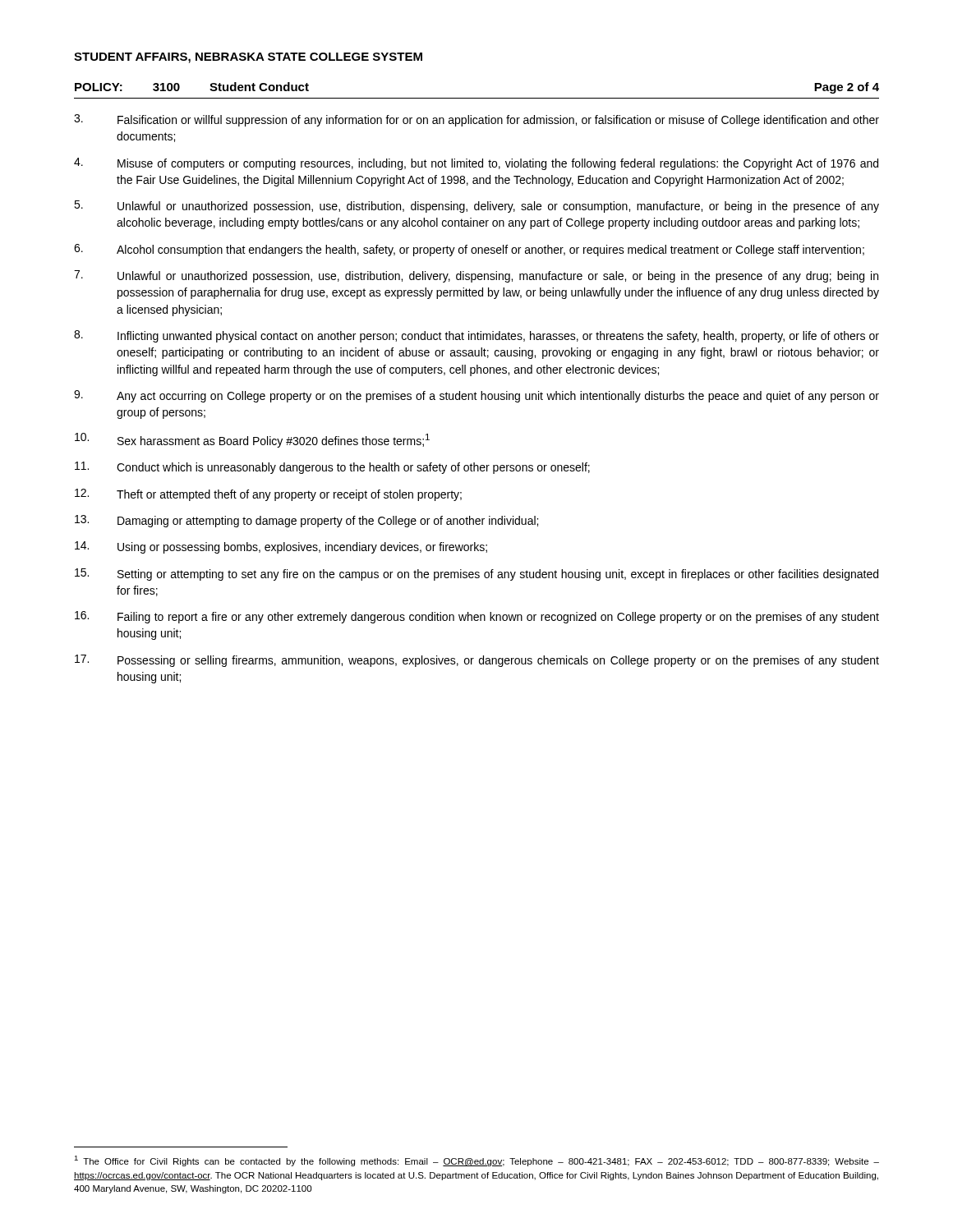Point to the passage starting "5. Unlawful or"
The height and width of the screenshot is (1232, 953).
[476, 215]
